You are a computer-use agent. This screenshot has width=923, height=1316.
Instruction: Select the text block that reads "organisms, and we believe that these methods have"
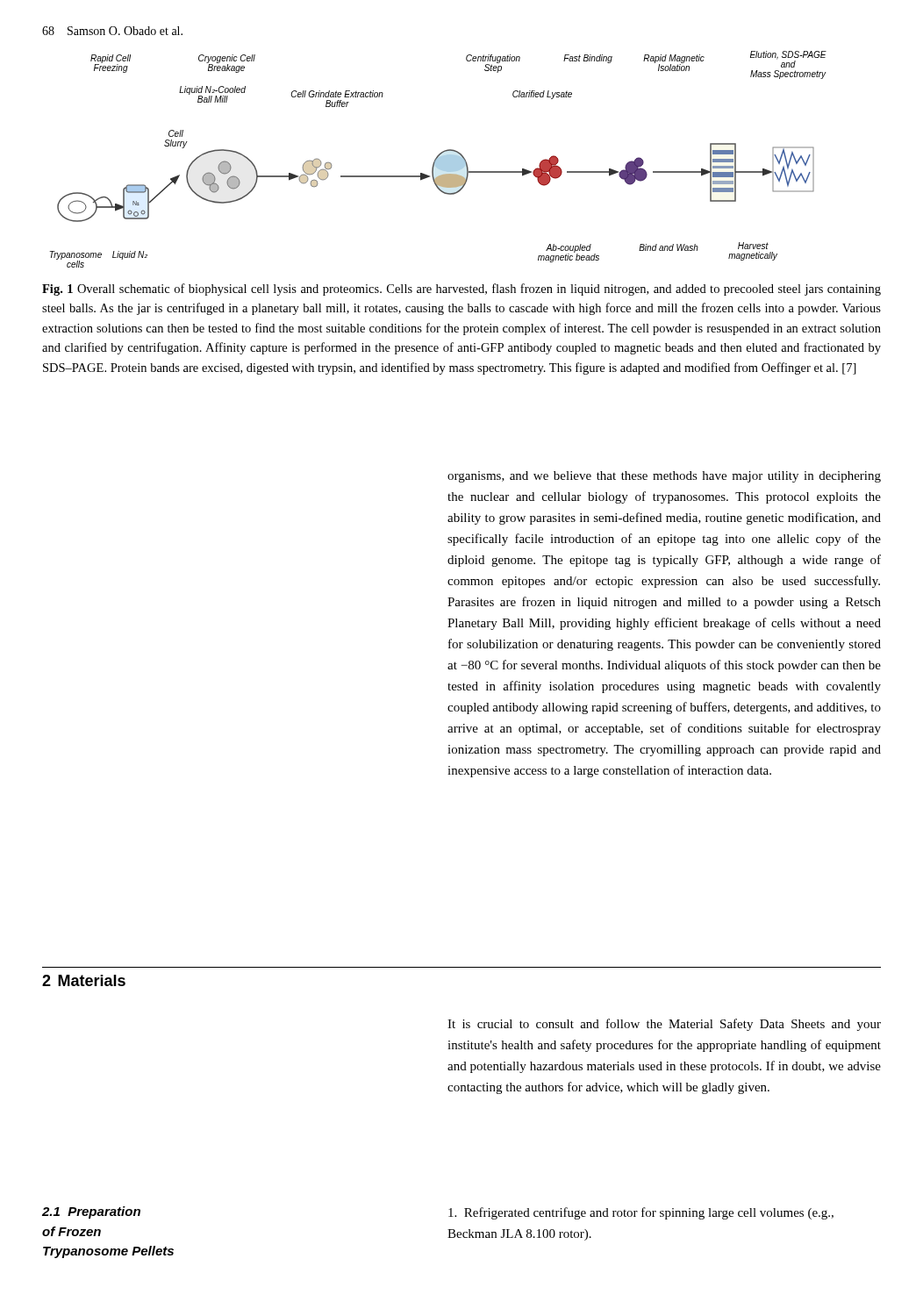click(x=664, y=623)
